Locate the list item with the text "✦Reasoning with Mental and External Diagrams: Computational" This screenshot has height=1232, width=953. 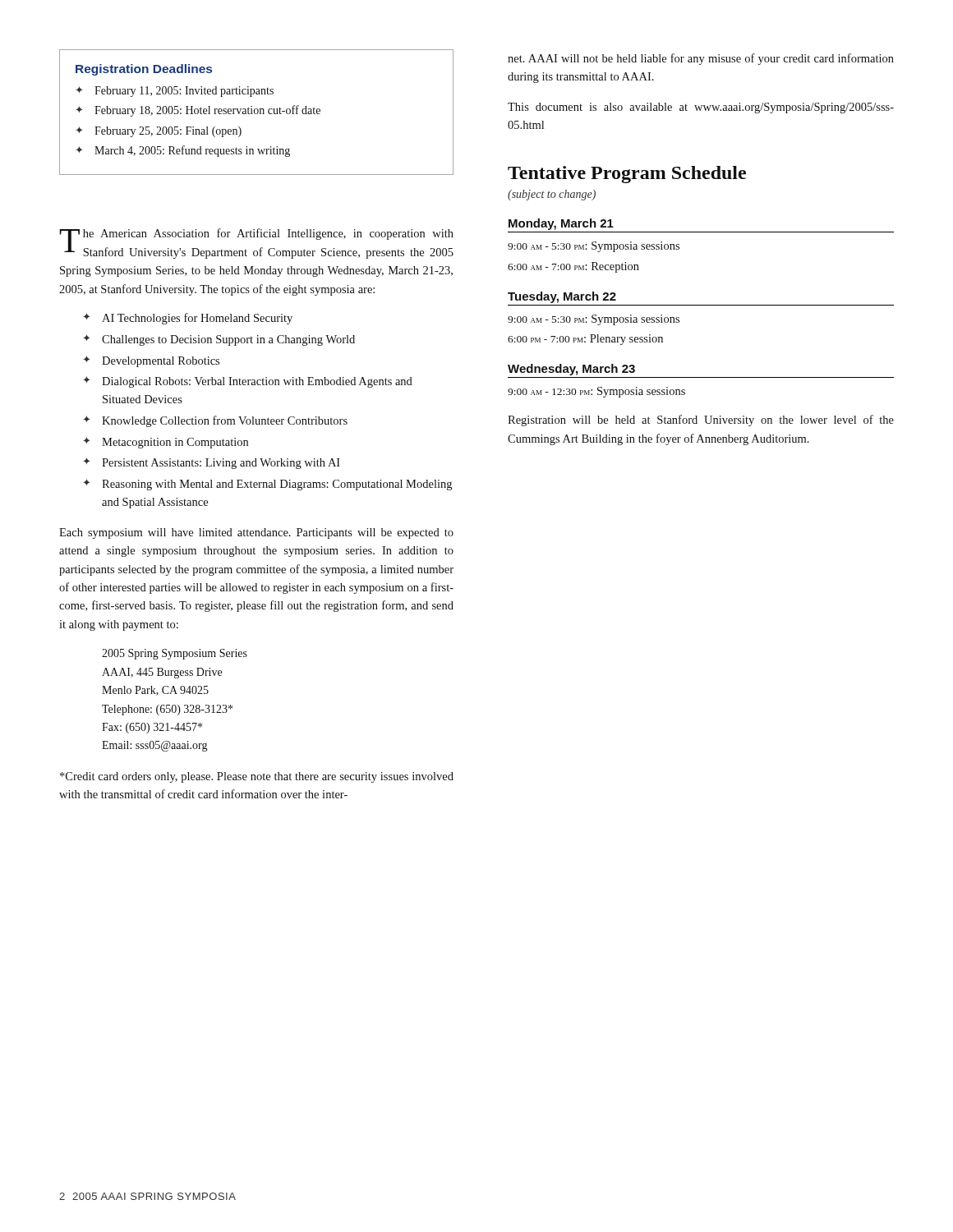pyautogui.click(x=268, y=493)
